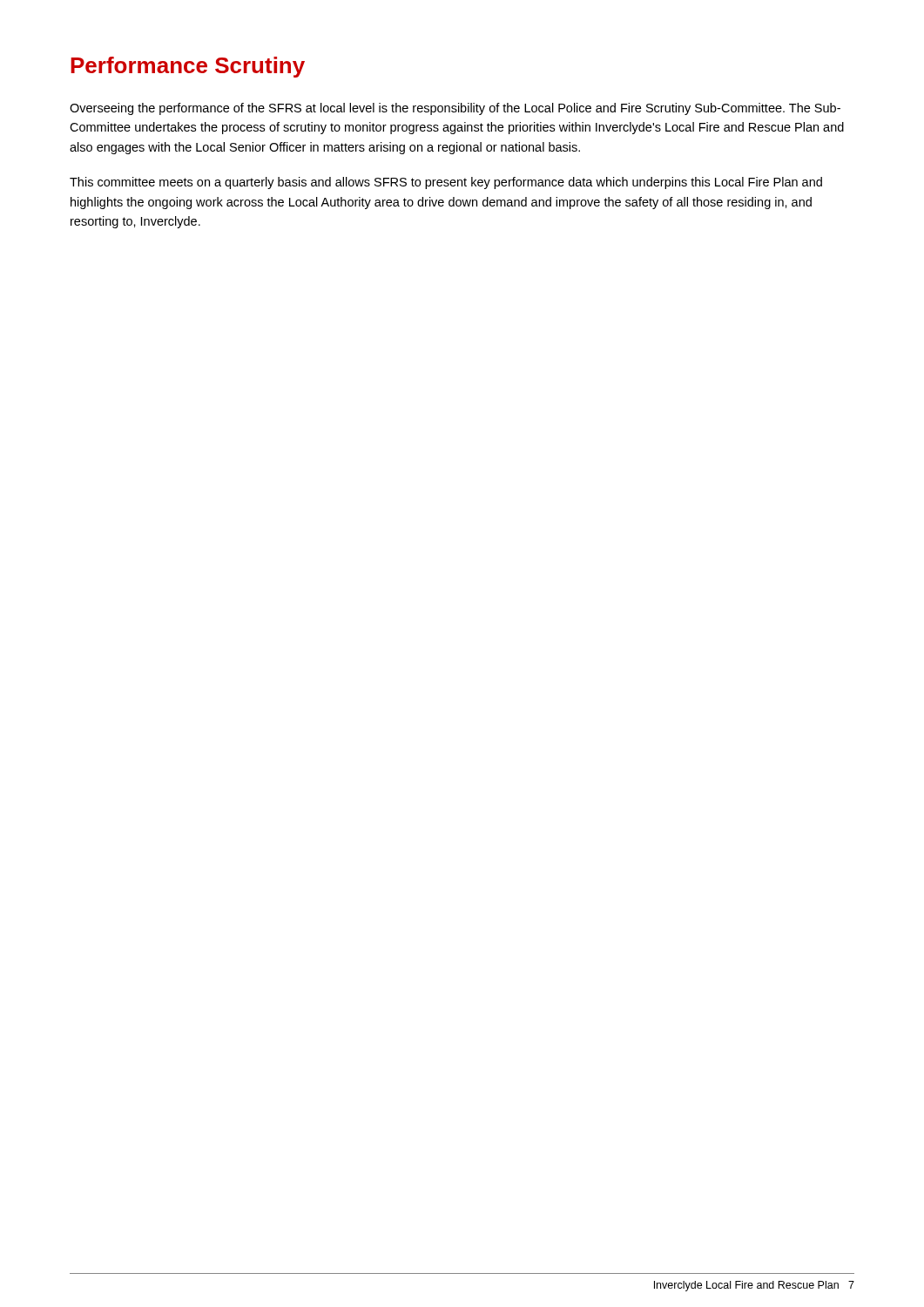Screen dimensions: 1307x924
Task: Locate the element starting "Performance Scrutiny"
Action: coord(187,65)
